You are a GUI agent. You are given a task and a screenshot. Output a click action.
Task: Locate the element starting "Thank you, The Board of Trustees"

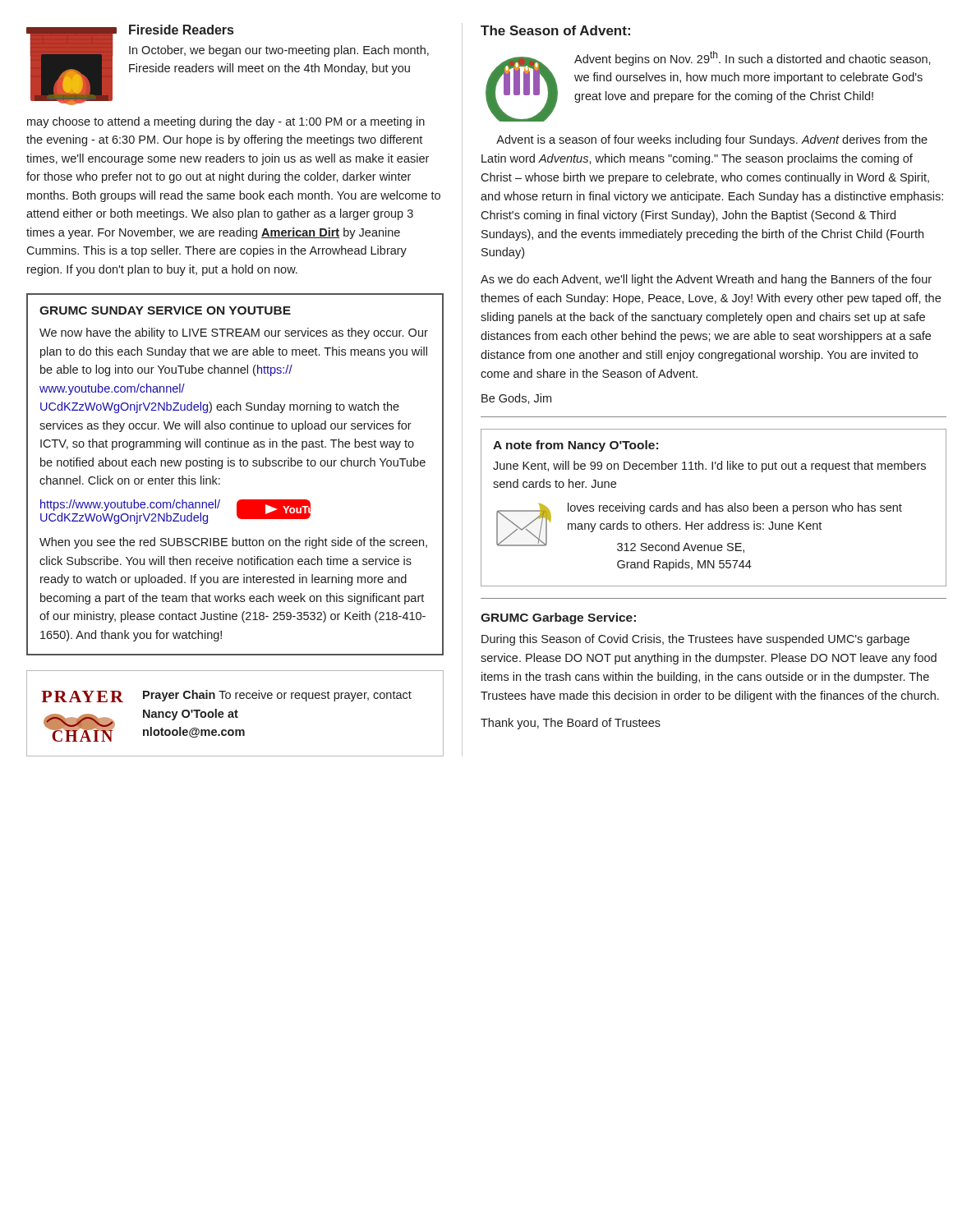pyautogui.click(x=571, y=723)
